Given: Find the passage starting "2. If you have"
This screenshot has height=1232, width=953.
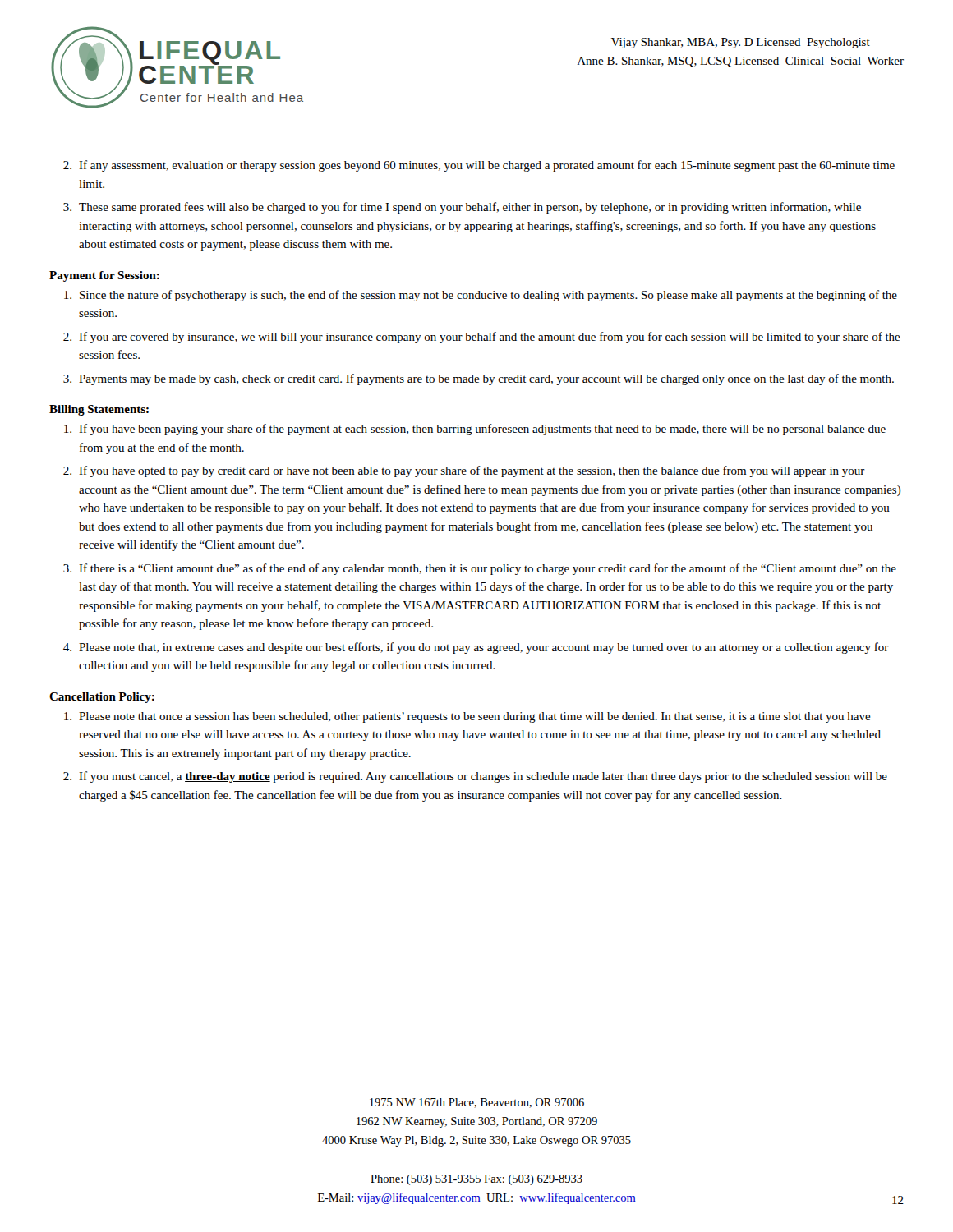Looking at the screenshot, I should (476, 508).
